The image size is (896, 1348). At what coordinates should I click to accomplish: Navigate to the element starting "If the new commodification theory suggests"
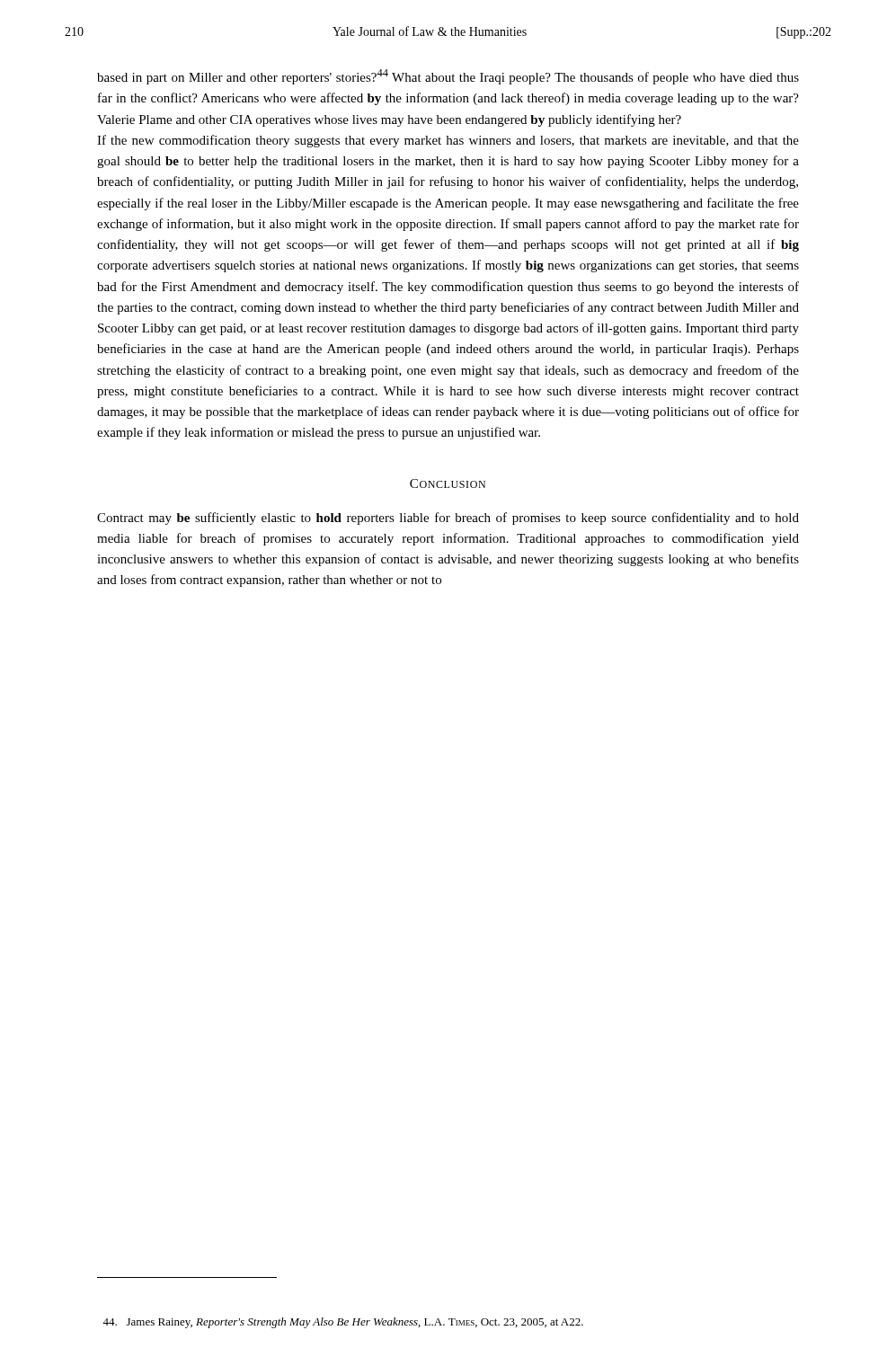pyautogui.click(x=448, y=287)
